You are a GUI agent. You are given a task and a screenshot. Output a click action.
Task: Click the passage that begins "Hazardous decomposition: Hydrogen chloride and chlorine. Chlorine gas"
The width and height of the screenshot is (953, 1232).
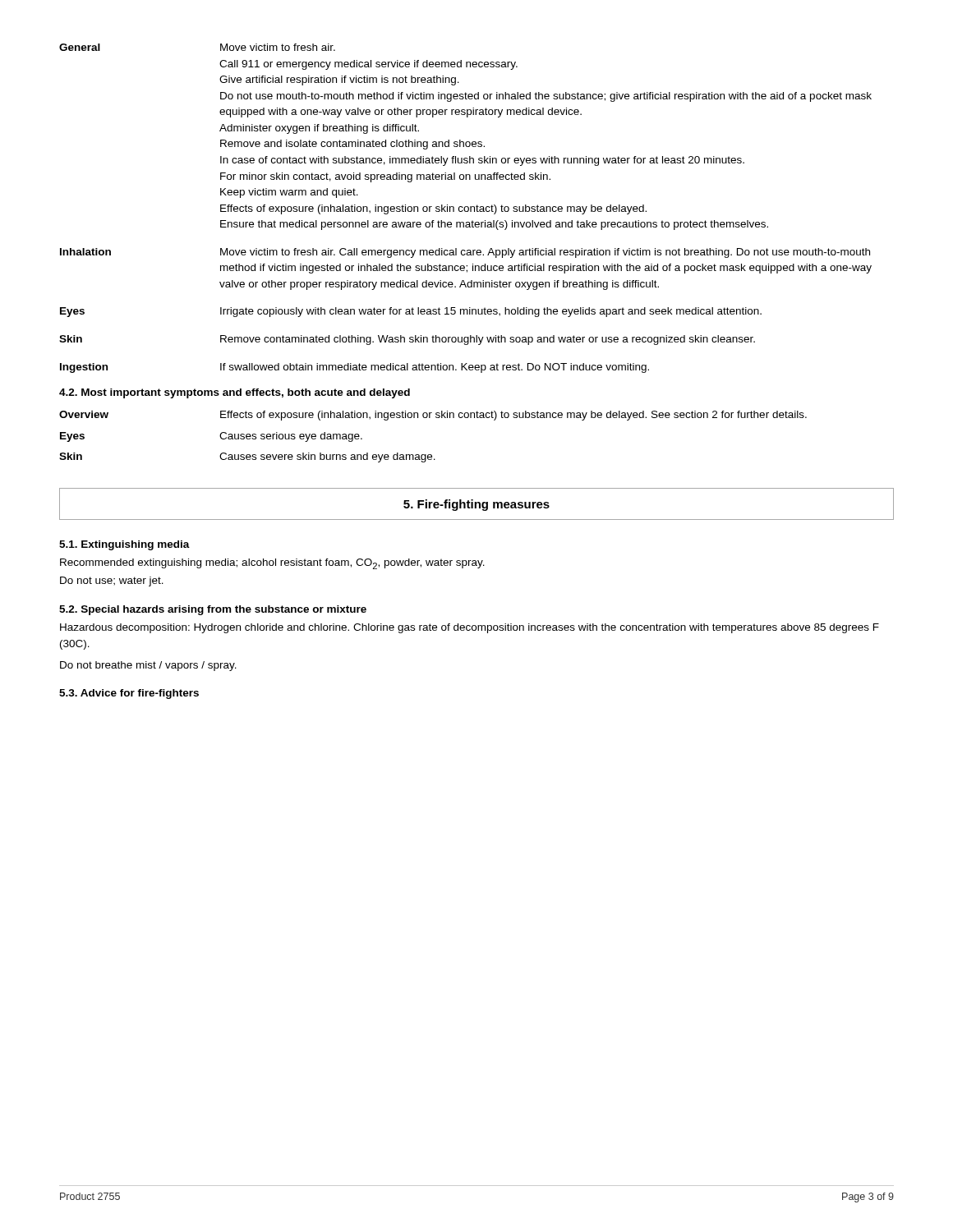click(469, 635)
